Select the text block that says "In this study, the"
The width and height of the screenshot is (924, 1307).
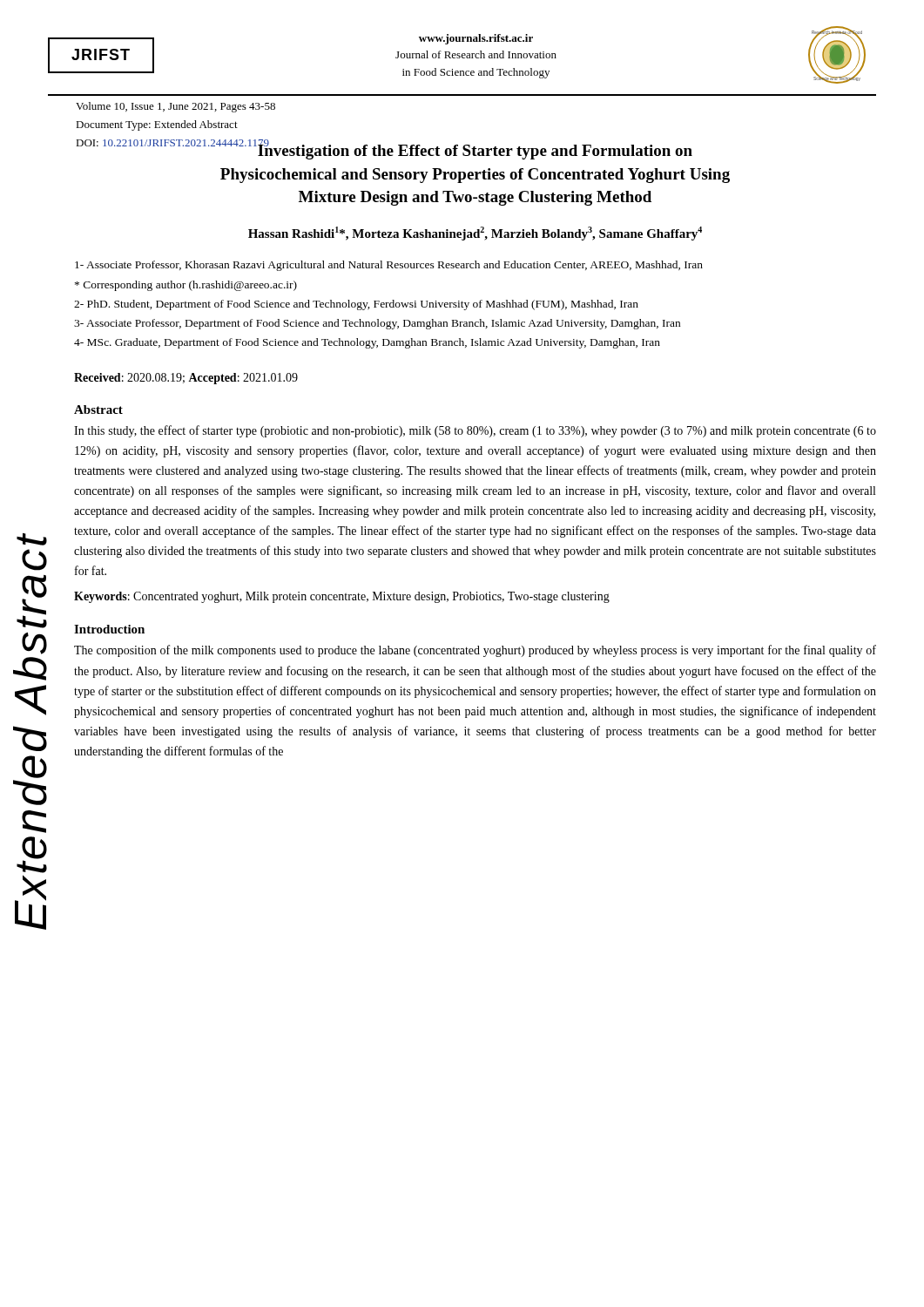[x=475, y=501]
